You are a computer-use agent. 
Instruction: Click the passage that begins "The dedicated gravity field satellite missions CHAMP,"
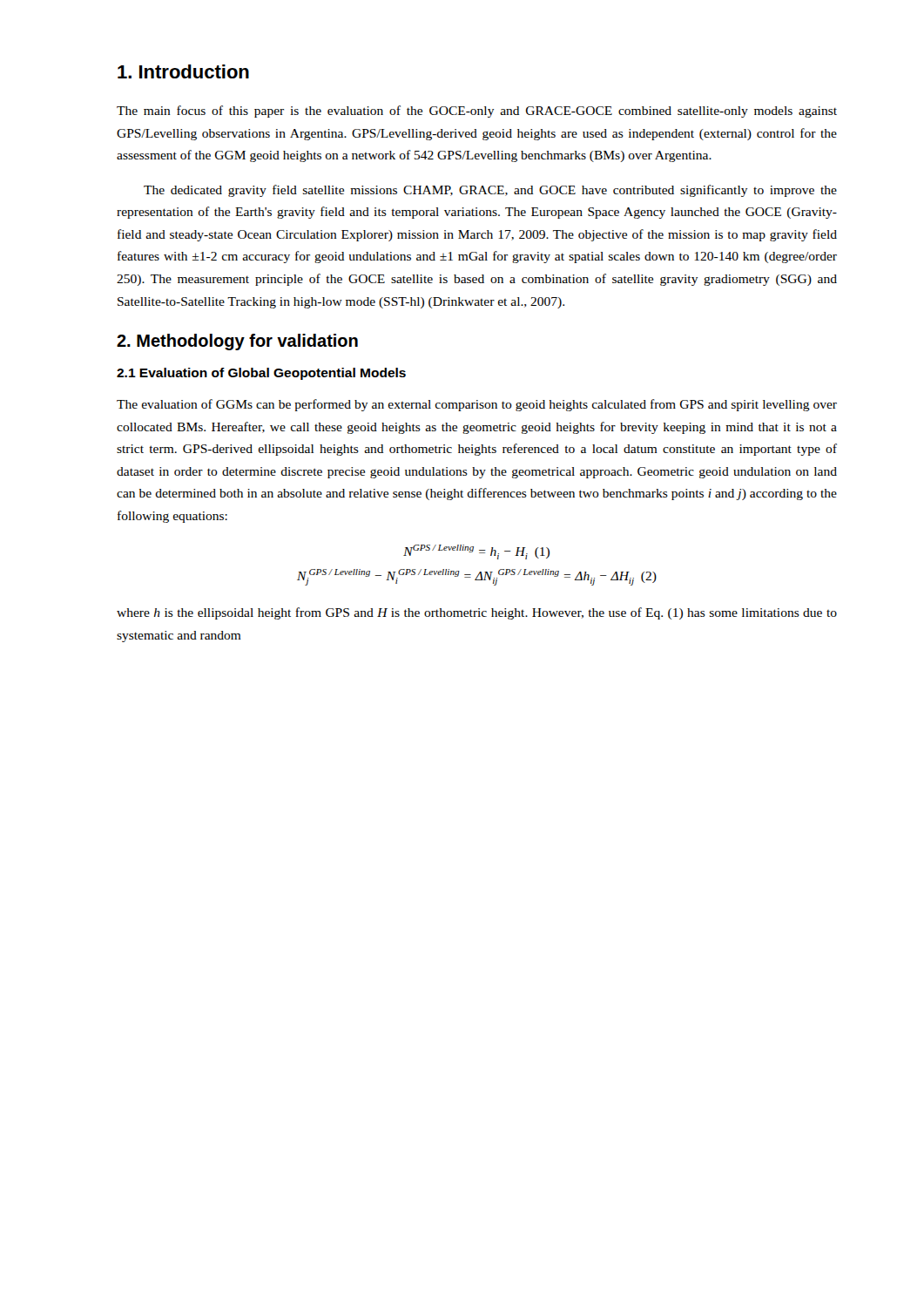coord(477,245)
